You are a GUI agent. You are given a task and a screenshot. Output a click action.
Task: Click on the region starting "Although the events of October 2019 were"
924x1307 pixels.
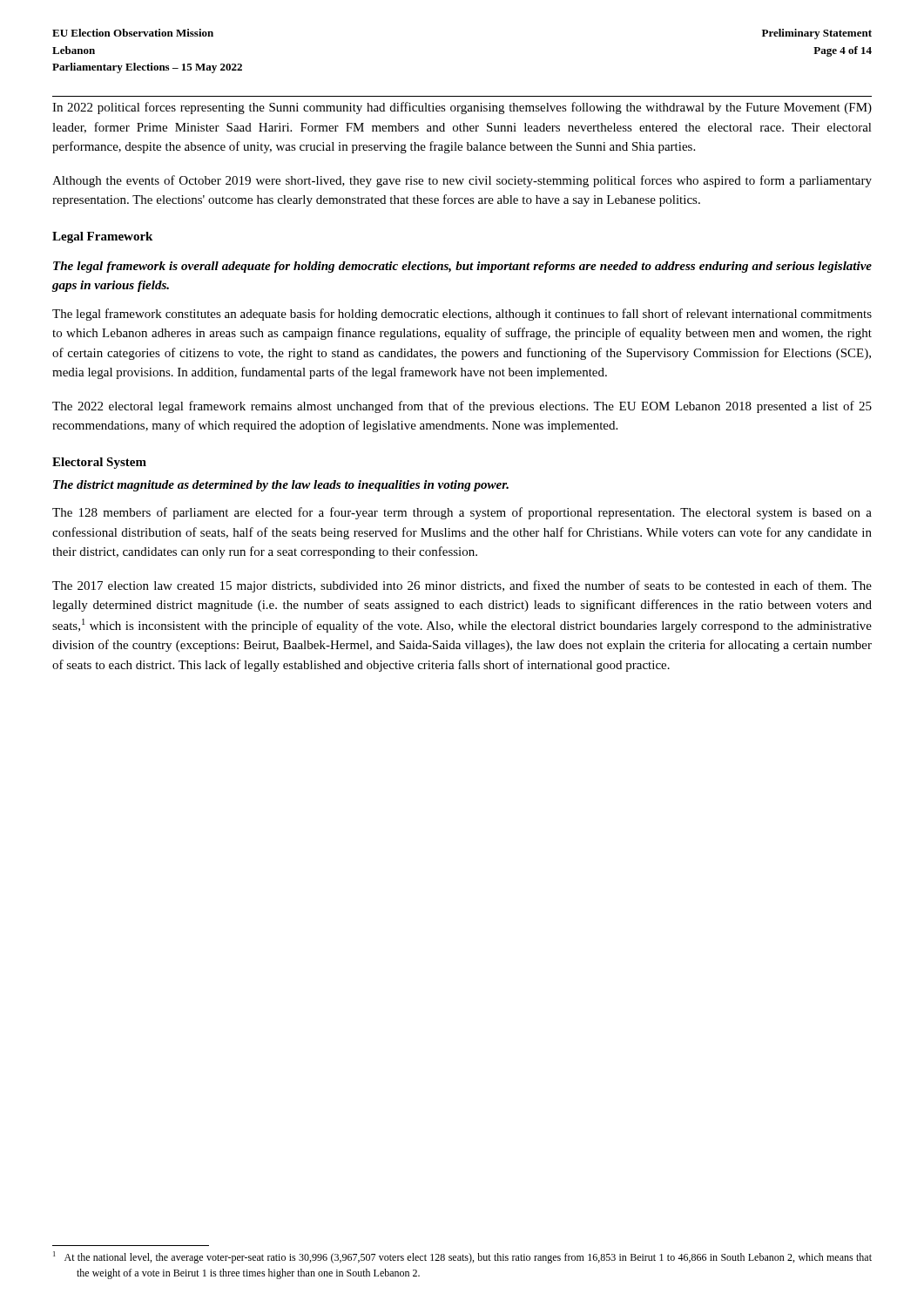[x=462, y=190]
